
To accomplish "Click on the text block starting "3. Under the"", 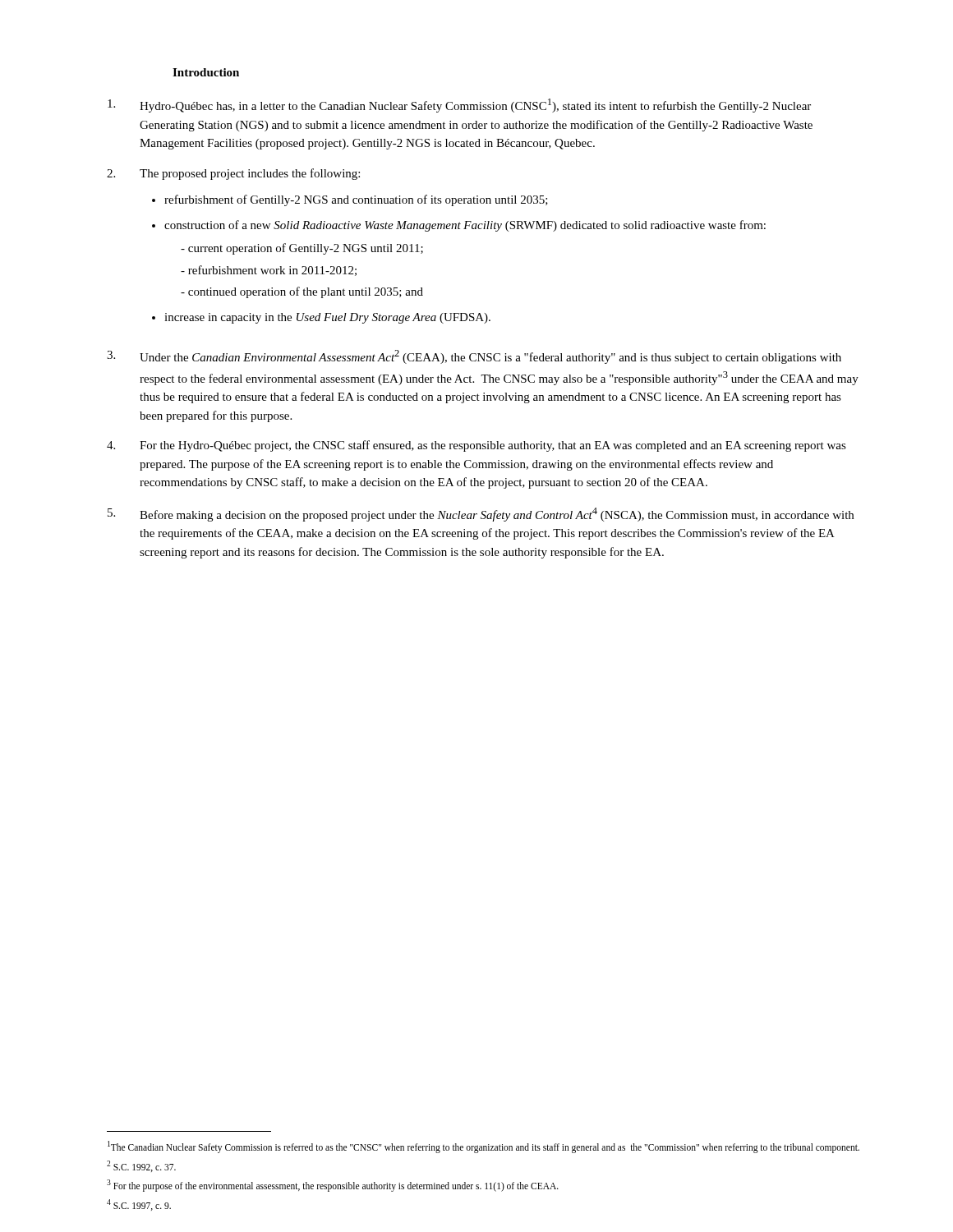I will click(x=485, y=385).
